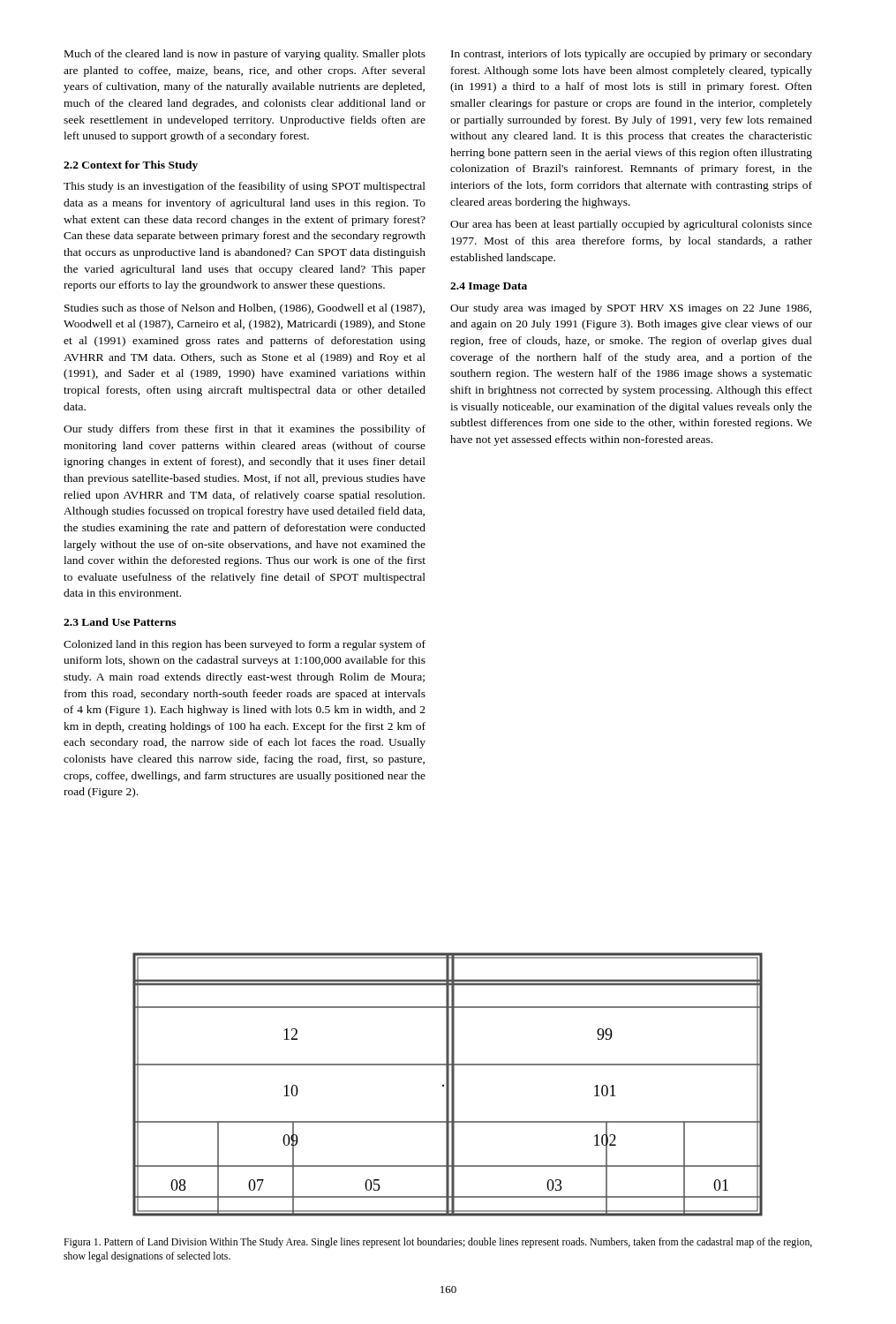Point to the region starting "2.2 Context for"
This screenshot has height=1324, width=896.
point(131,164)
